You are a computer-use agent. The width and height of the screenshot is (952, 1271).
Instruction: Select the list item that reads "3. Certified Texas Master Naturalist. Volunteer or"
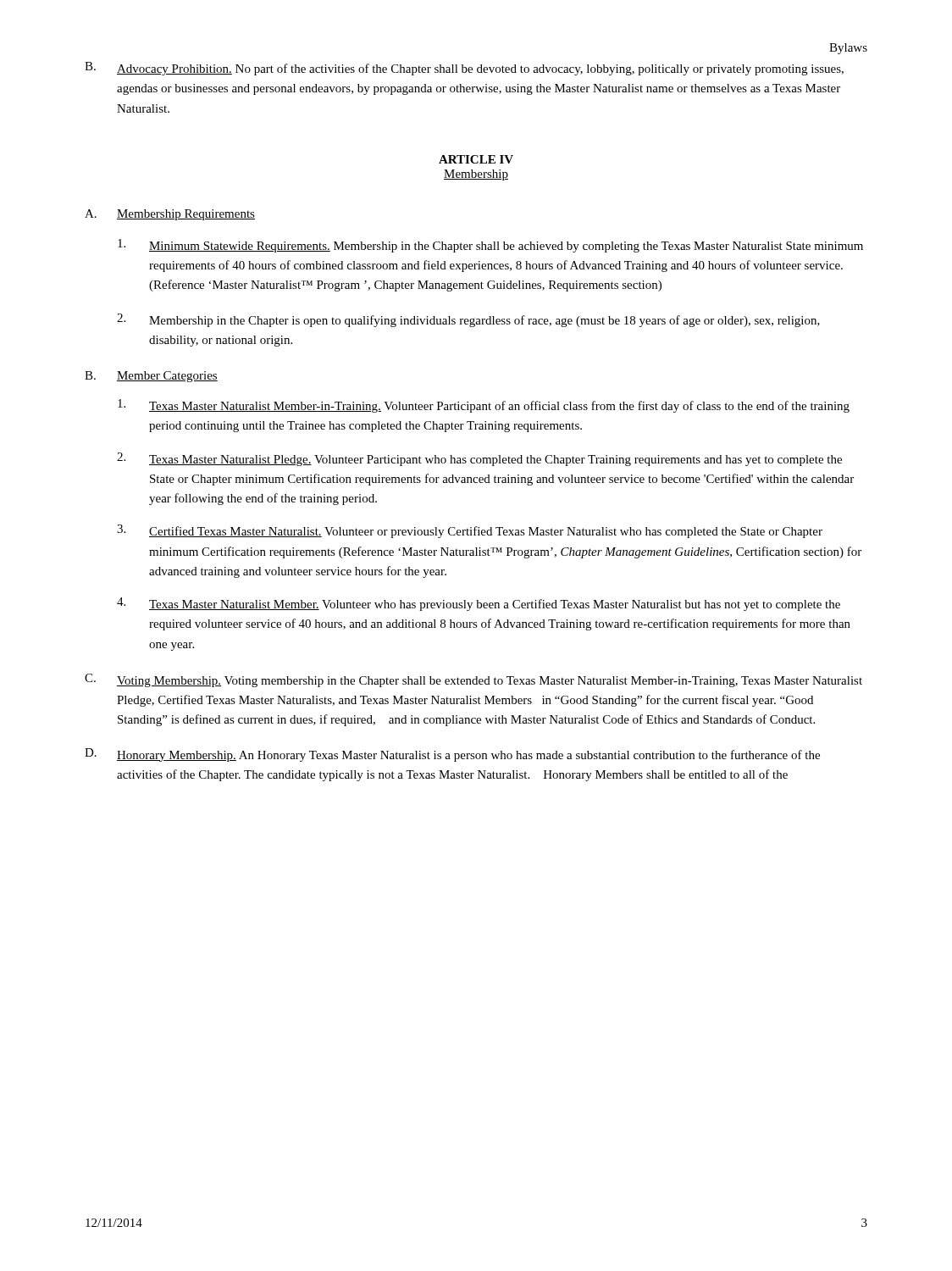point(492,552)
